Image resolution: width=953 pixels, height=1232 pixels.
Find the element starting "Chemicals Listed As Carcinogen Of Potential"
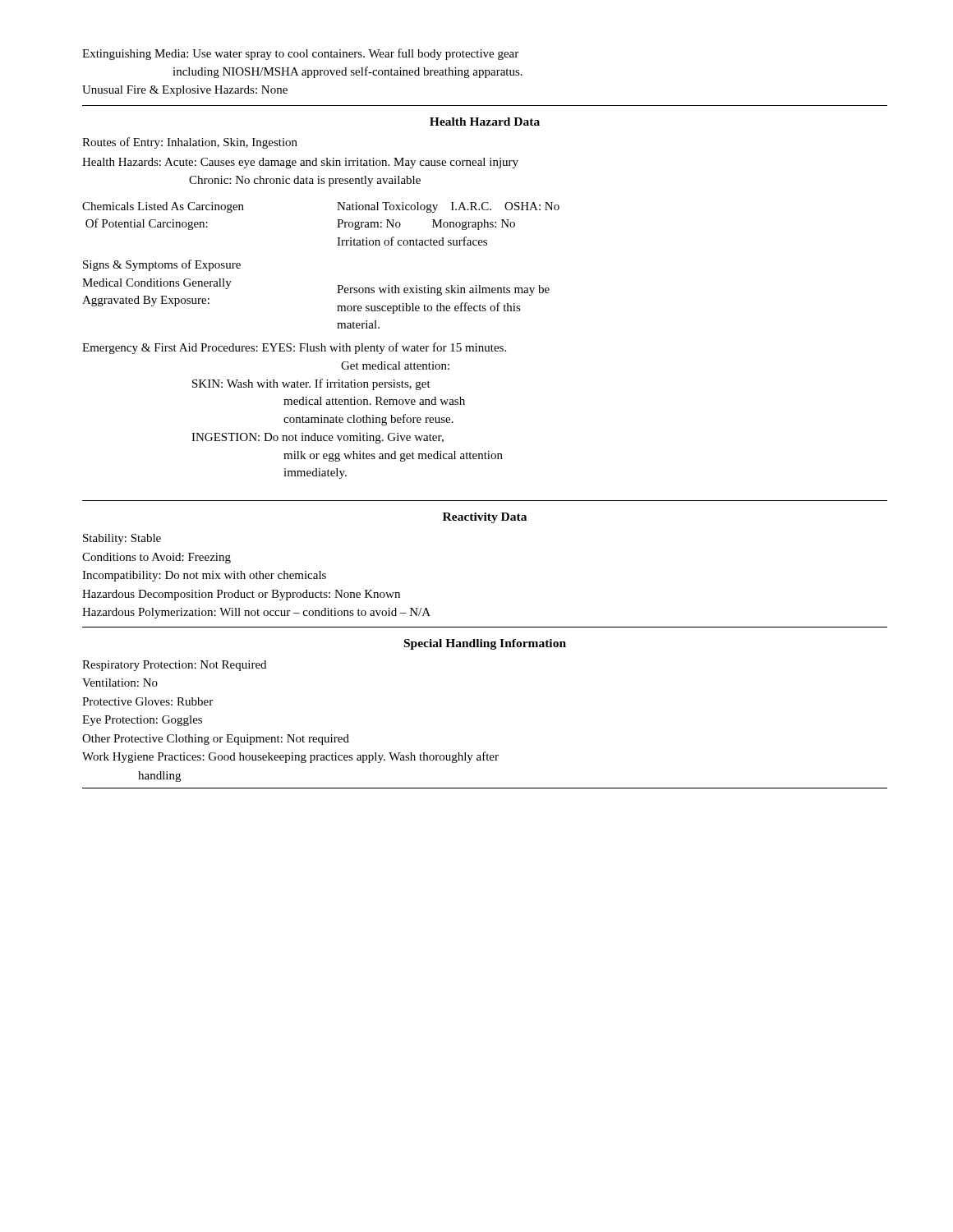coord(485,224)
